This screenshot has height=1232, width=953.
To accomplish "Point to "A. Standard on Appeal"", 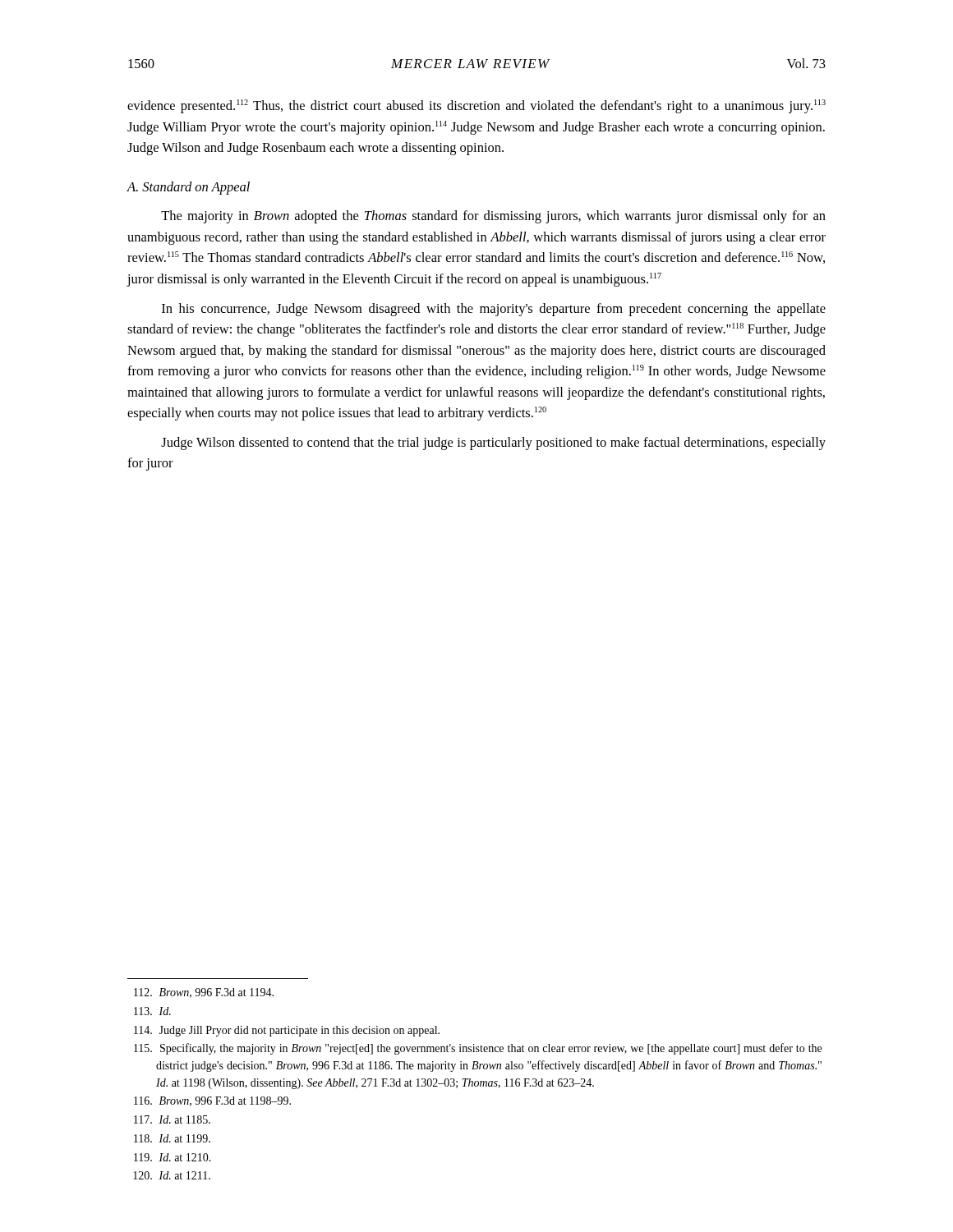I will point(188,188).
